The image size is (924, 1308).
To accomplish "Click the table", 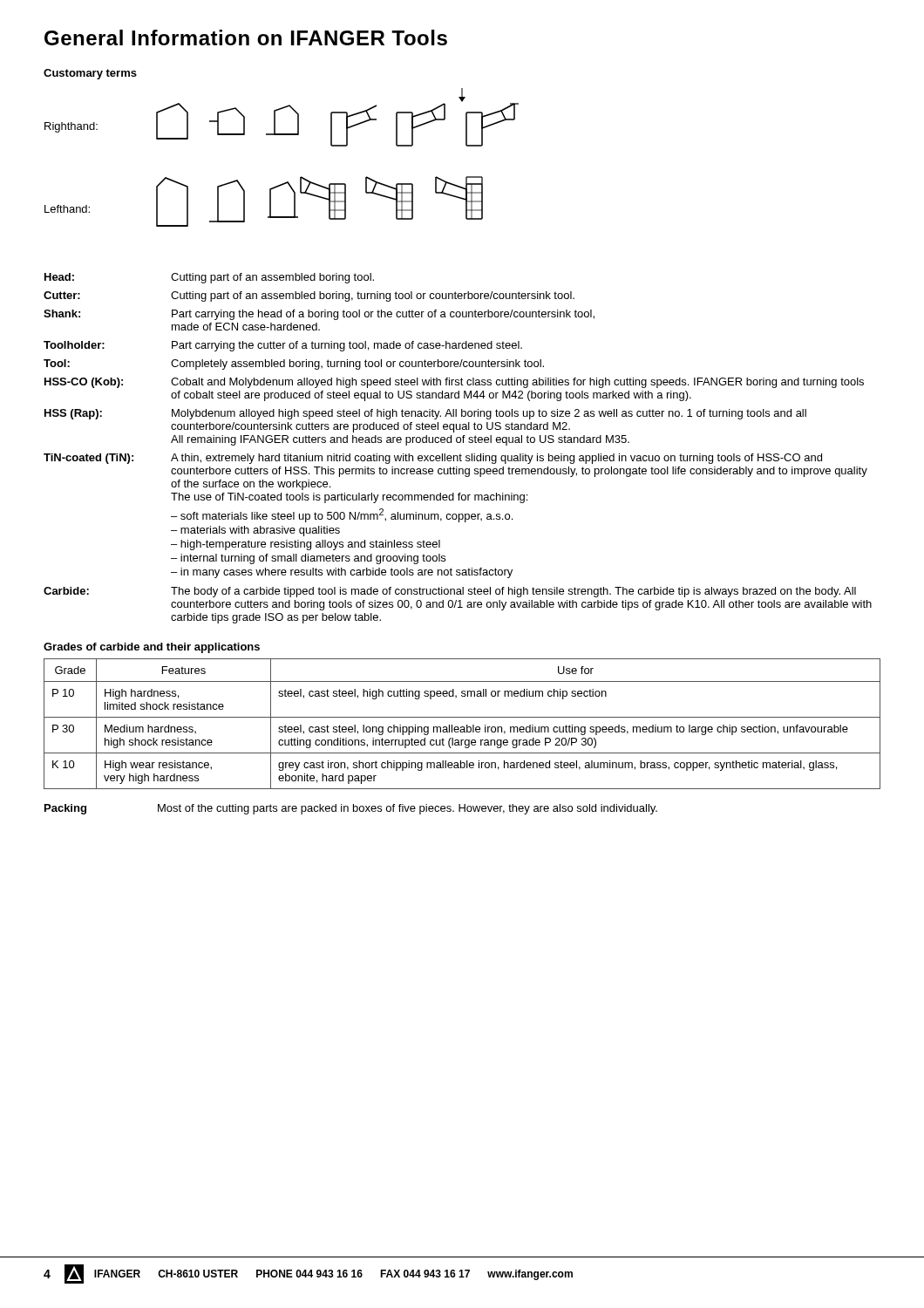I will [x=462, y=724].
